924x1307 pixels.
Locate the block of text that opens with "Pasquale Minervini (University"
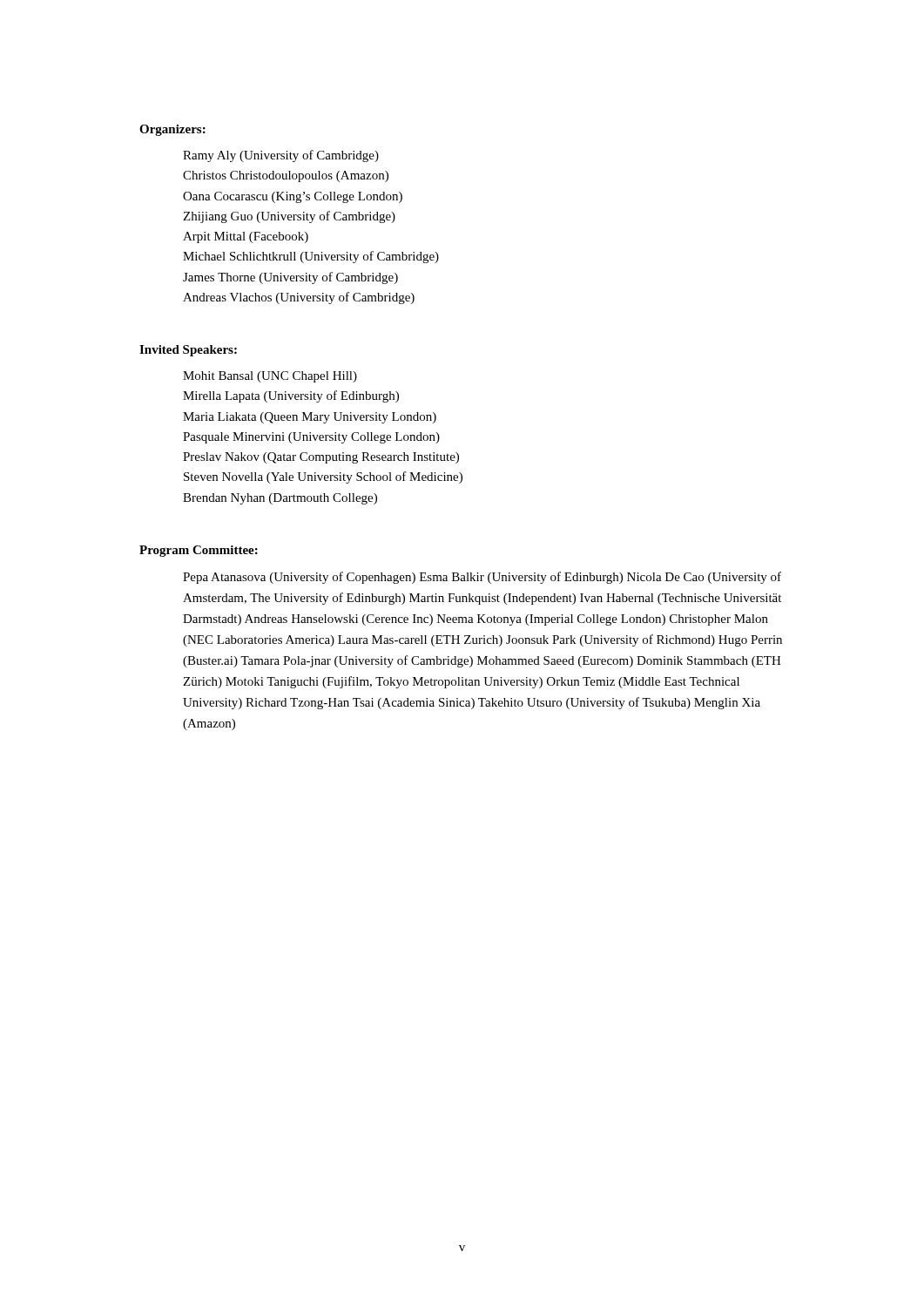311,436
